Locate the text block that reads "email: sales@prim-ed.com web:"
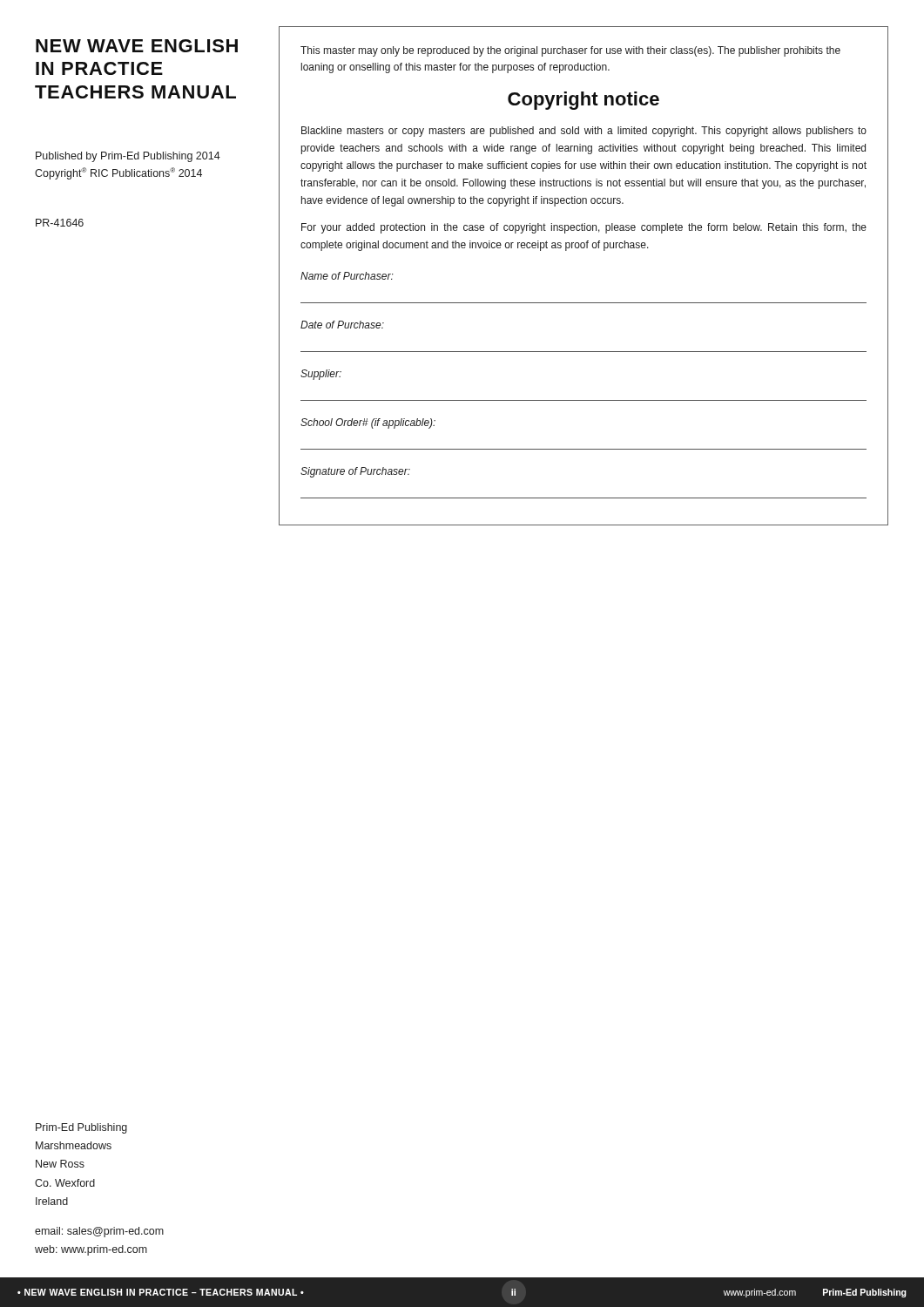 point(99,1240)
